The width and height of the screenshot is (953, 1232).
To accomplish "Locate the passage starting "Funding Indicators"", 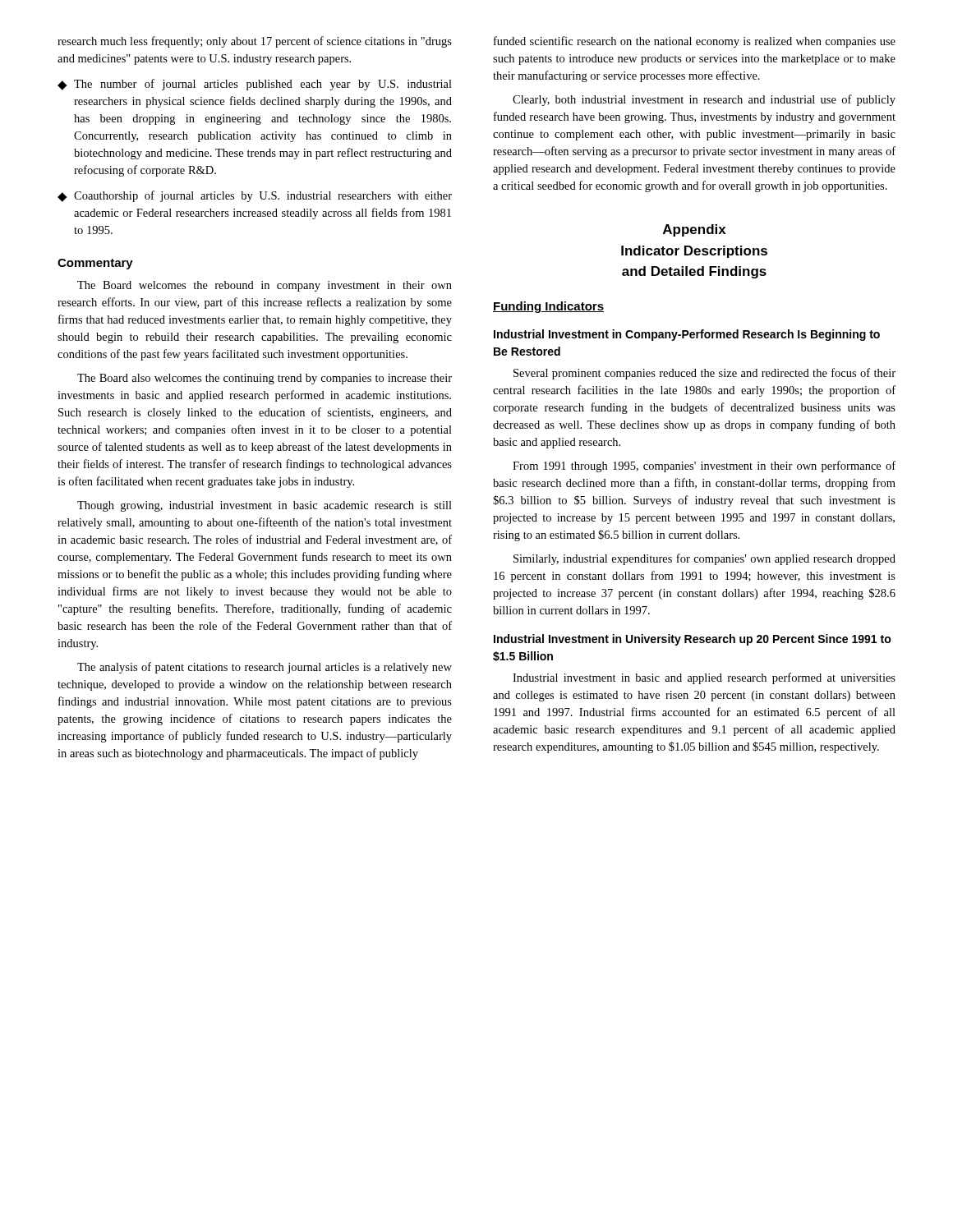I will pyautogui.click(x=548, y=306).
